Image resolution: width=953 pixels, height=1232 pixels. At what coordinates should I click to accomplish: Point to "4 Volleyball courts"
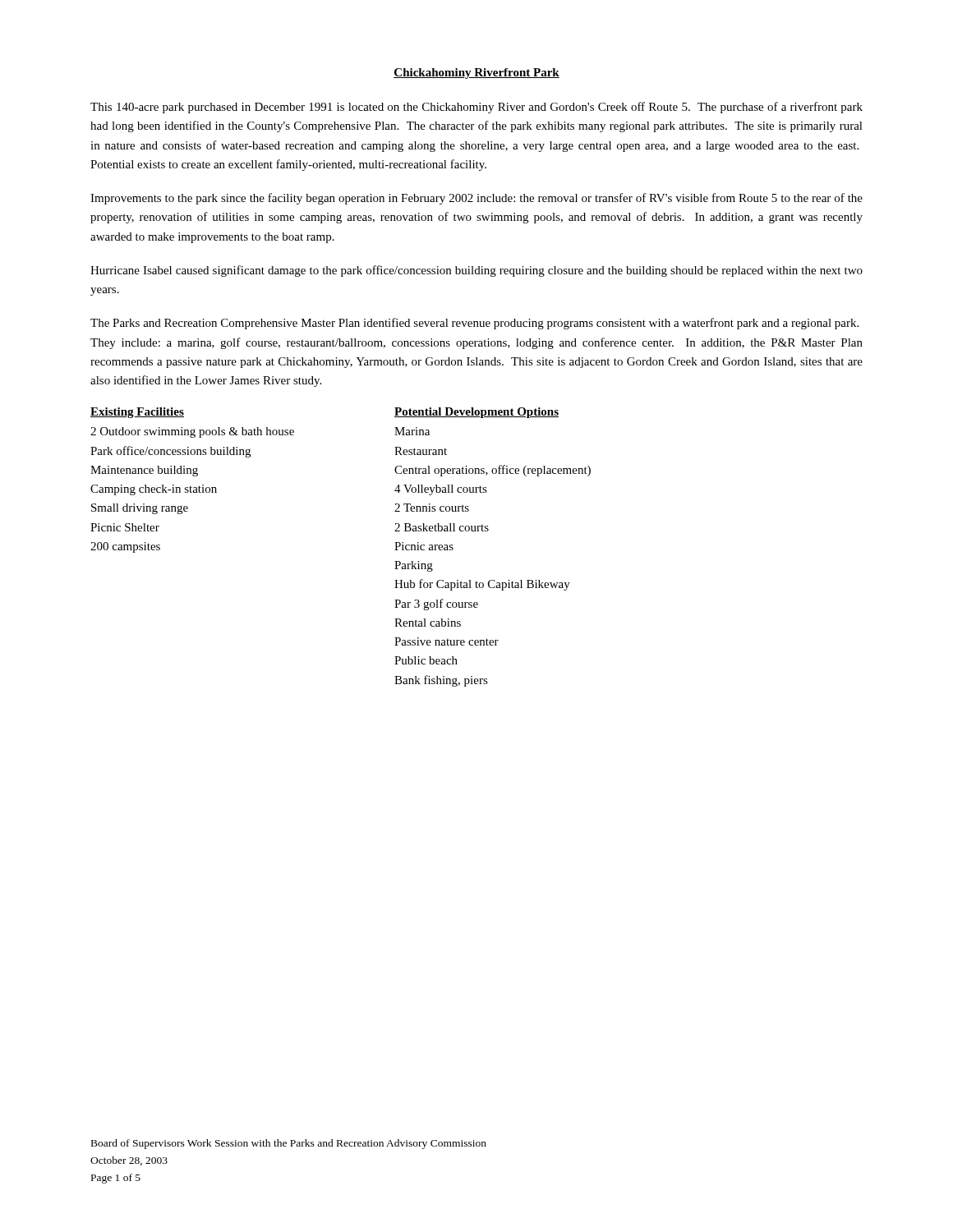click(x=441, y=489)
